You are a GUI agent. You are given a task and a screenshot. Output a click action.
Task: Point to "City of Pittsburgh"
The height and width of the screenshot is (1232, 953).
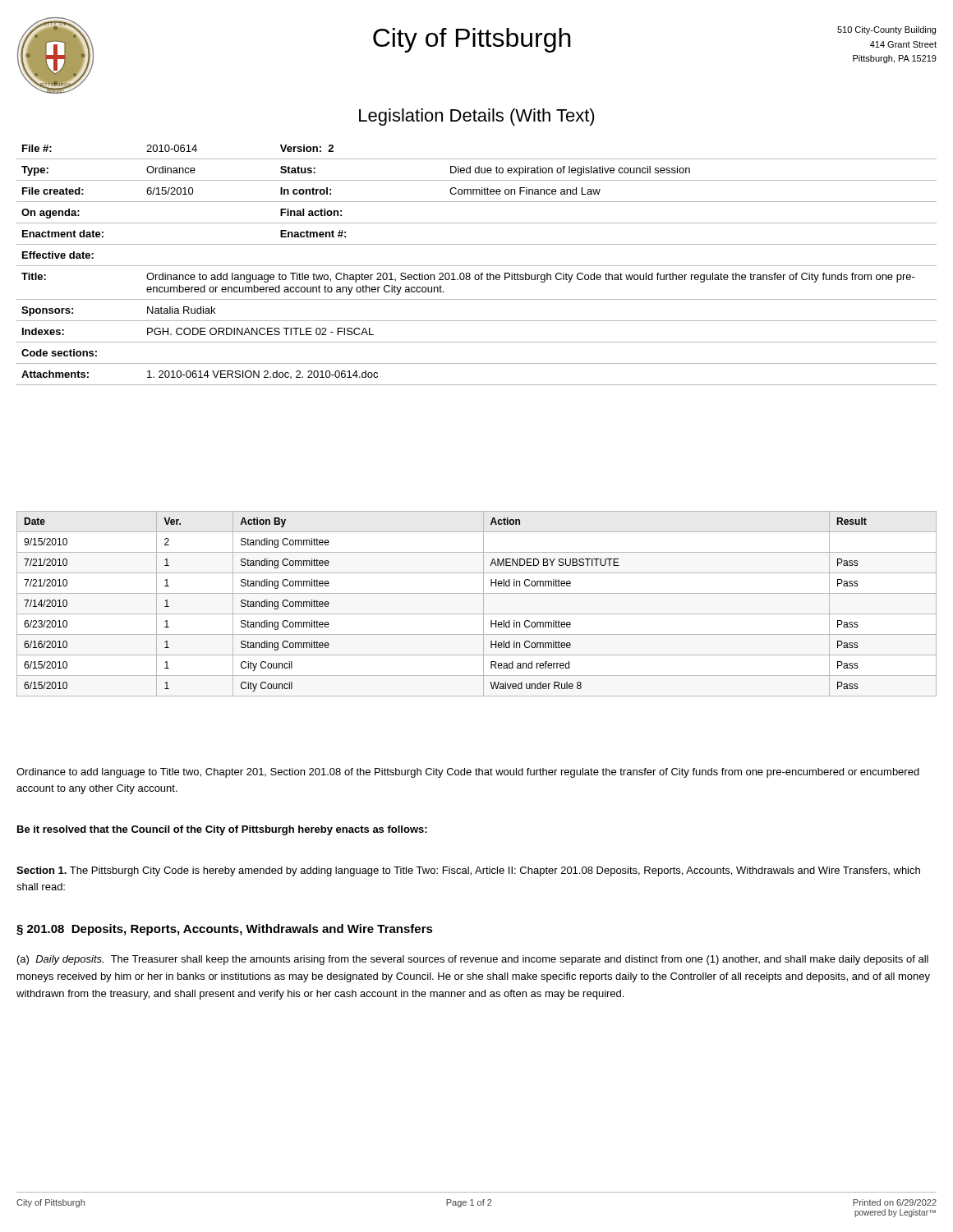472,38
